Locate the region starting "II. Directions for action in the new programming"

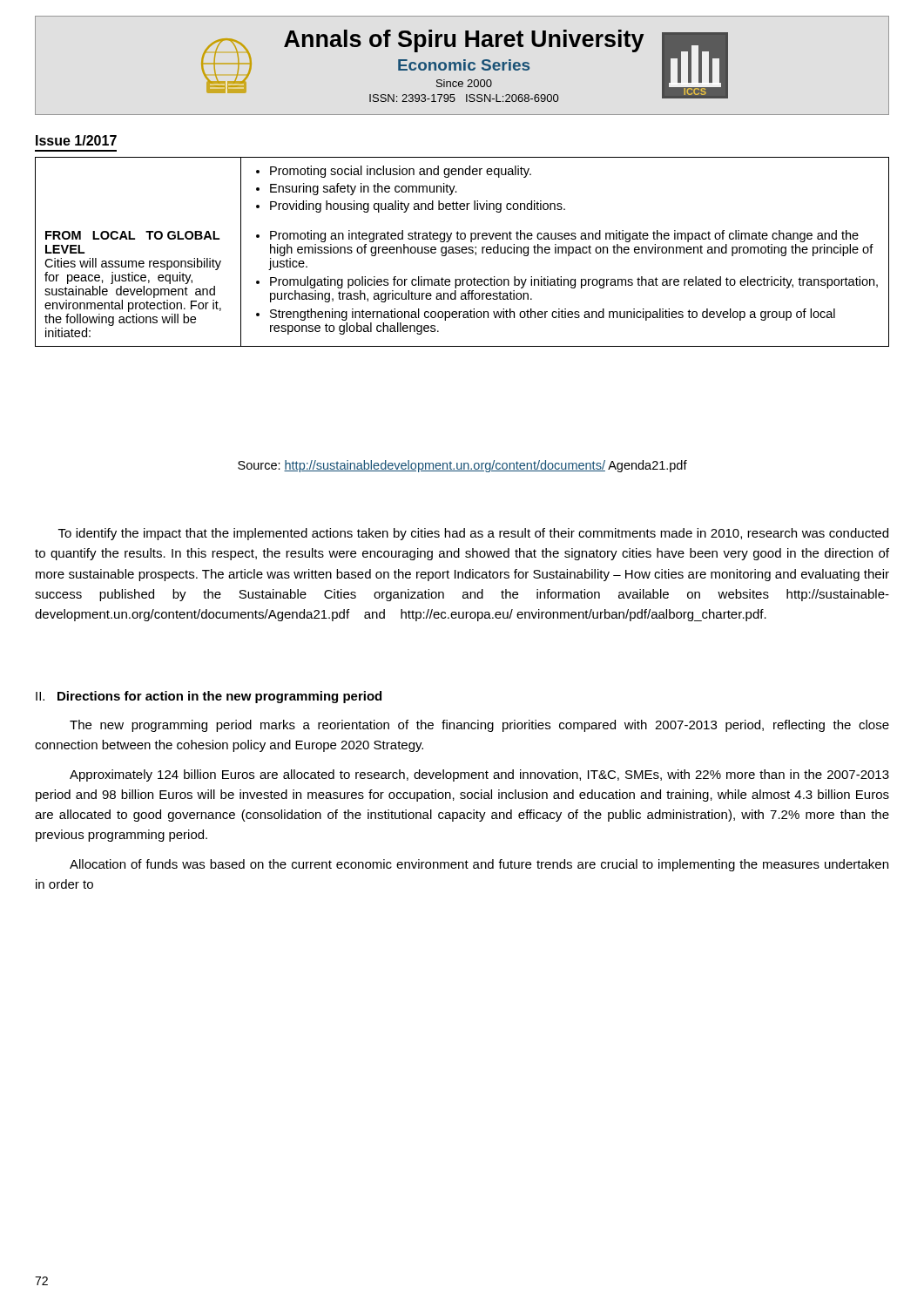pyautogui.click(x=209, y=696)
